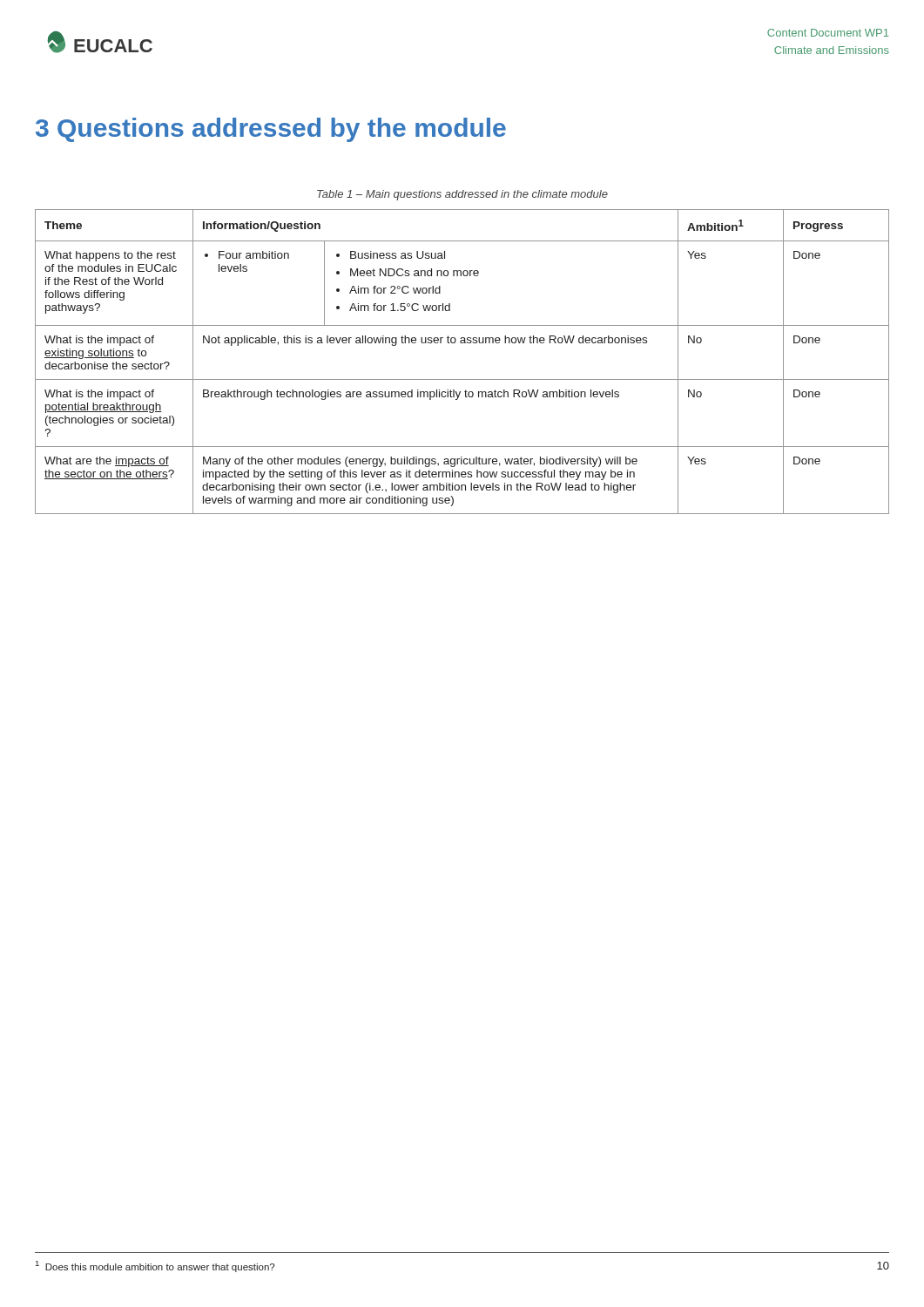Click a footnote
This screenshot has height=1307, width=924.
pos(155,1265)
